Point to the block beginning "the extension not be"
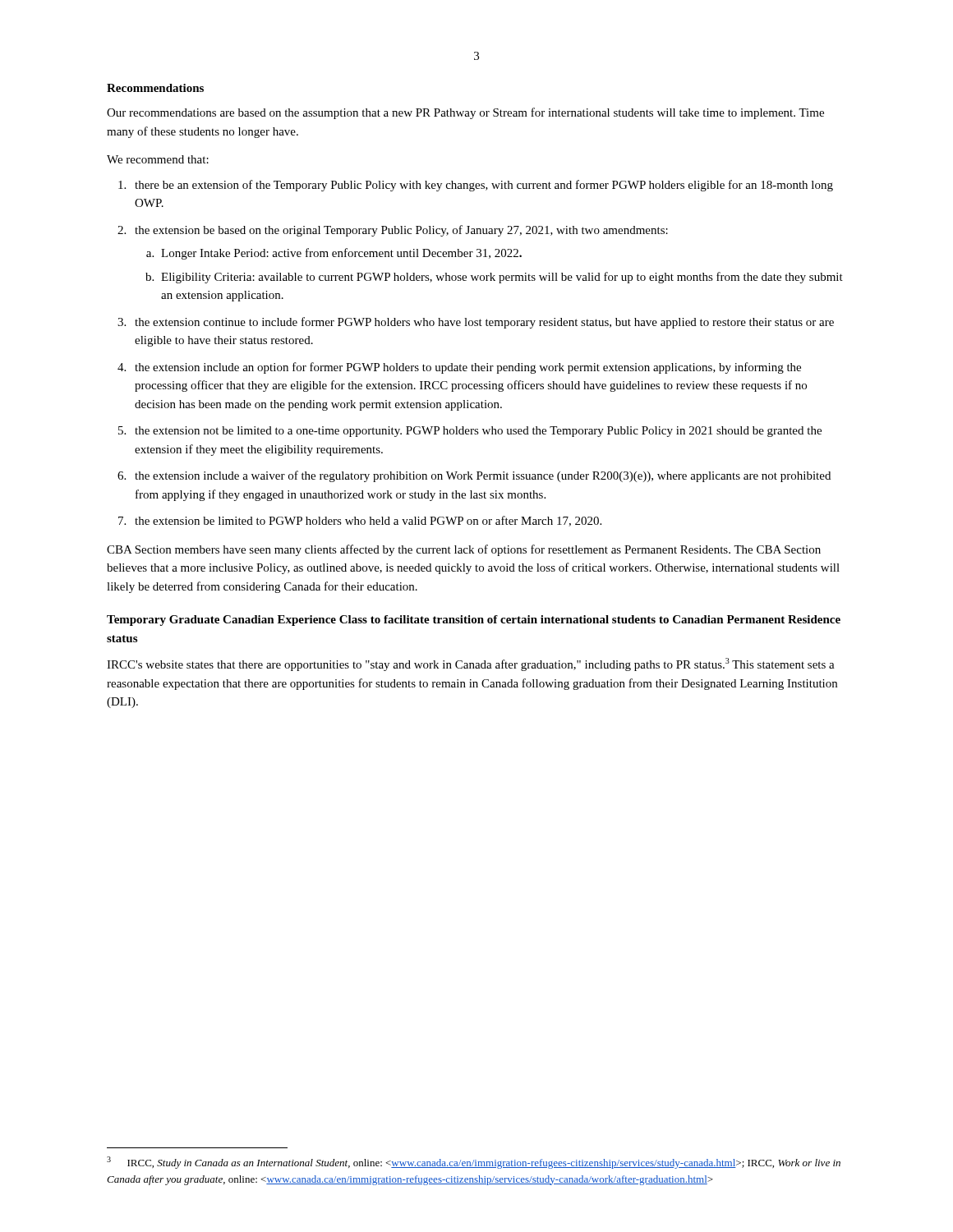 [478, 440]
